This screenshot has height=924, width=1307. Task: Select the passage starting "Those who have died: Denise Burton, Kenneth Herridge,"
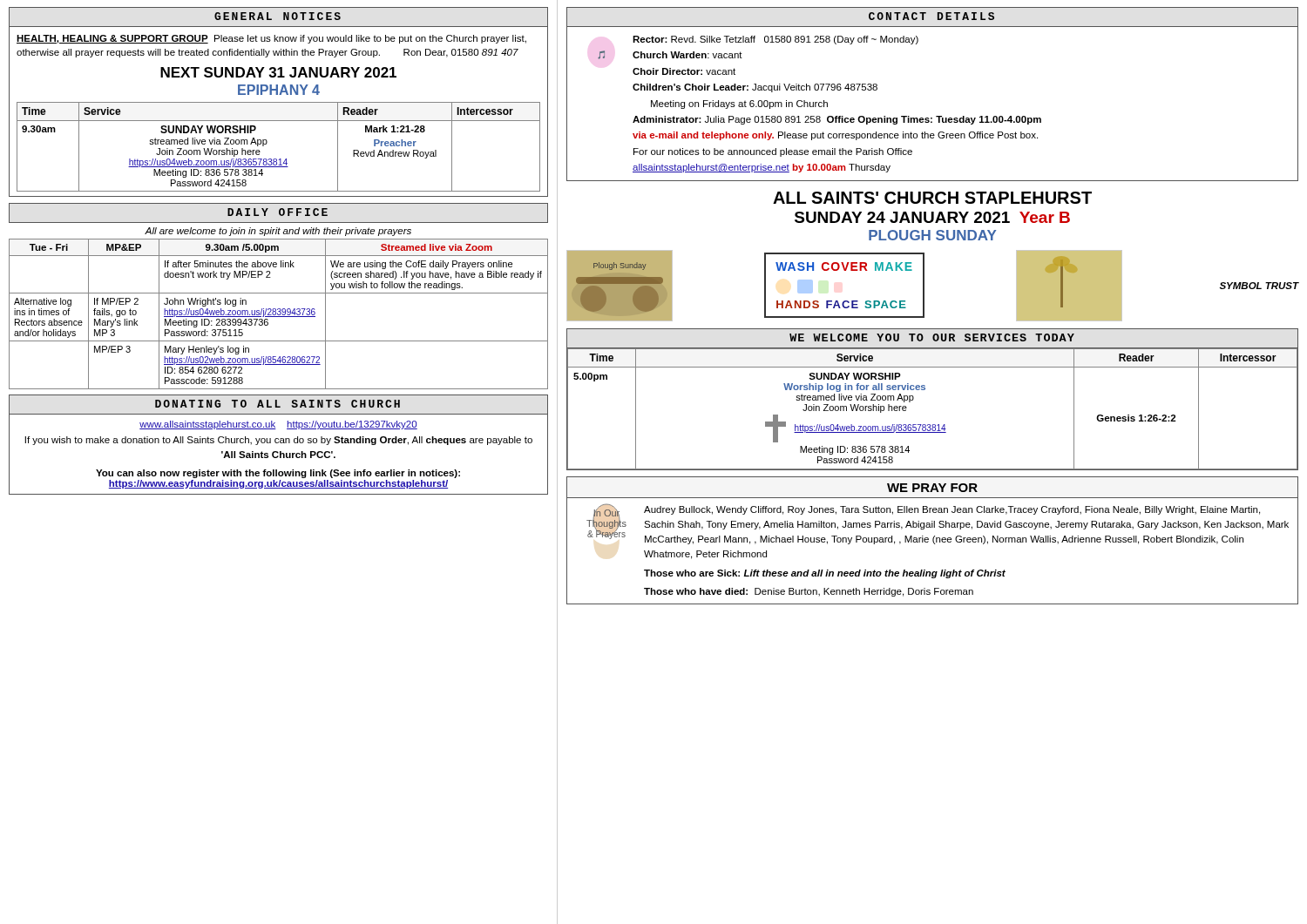(809, 591)
